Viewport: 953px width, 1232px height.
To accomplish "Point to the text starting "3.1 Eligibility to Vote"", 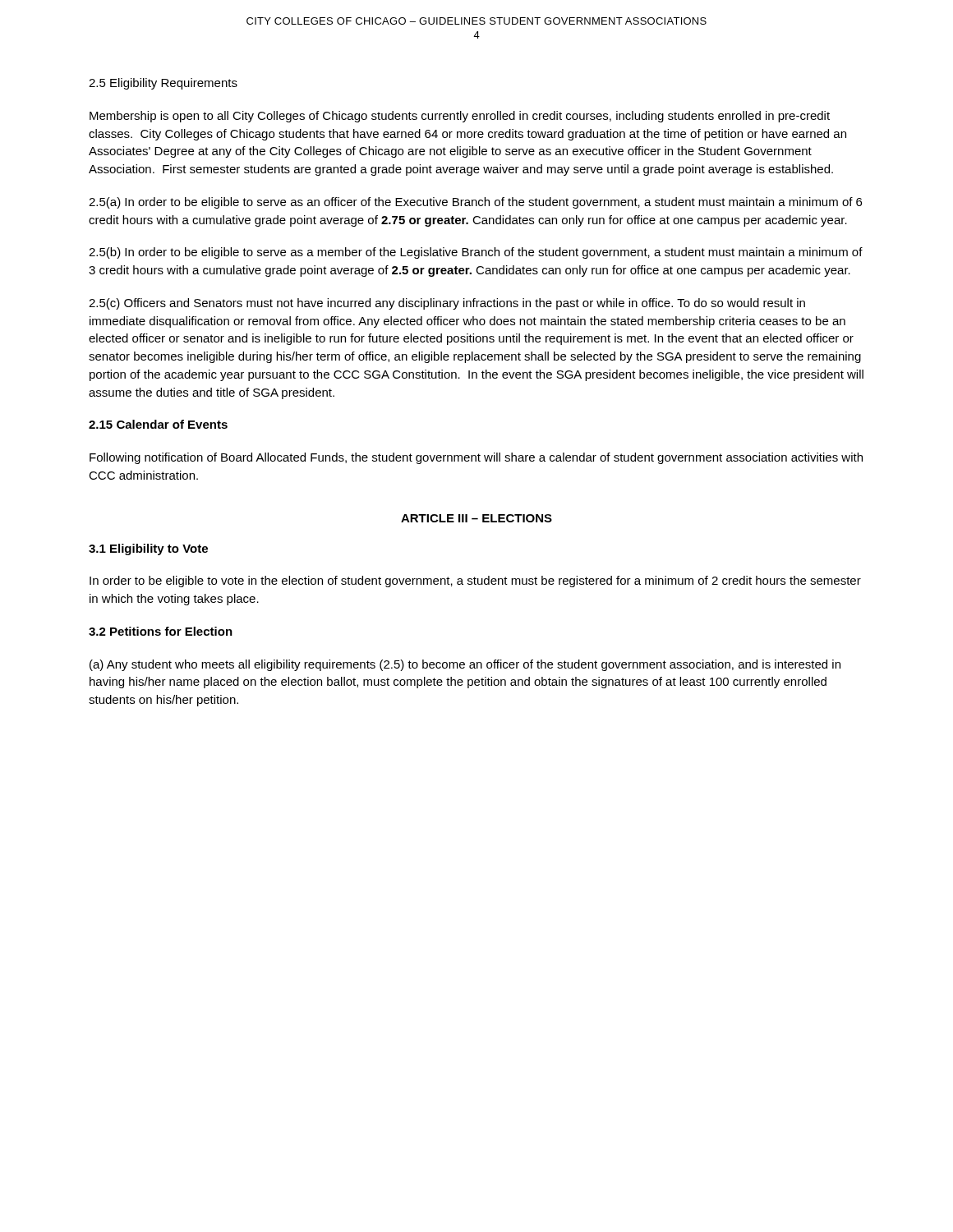I will point(148,549).
